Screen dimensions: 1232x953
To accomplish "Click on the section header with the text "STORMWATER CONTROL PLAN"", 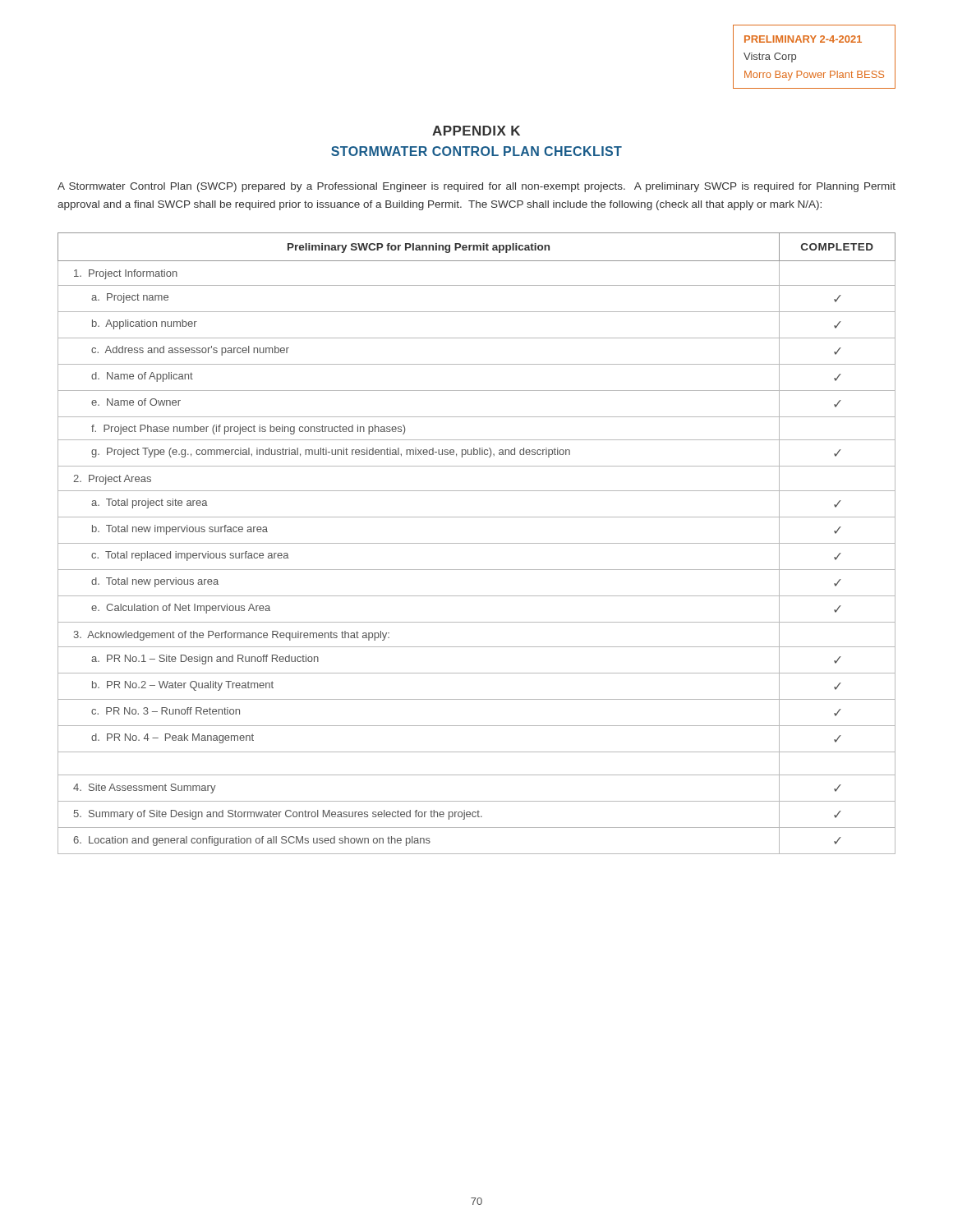I will pos(476,152).
